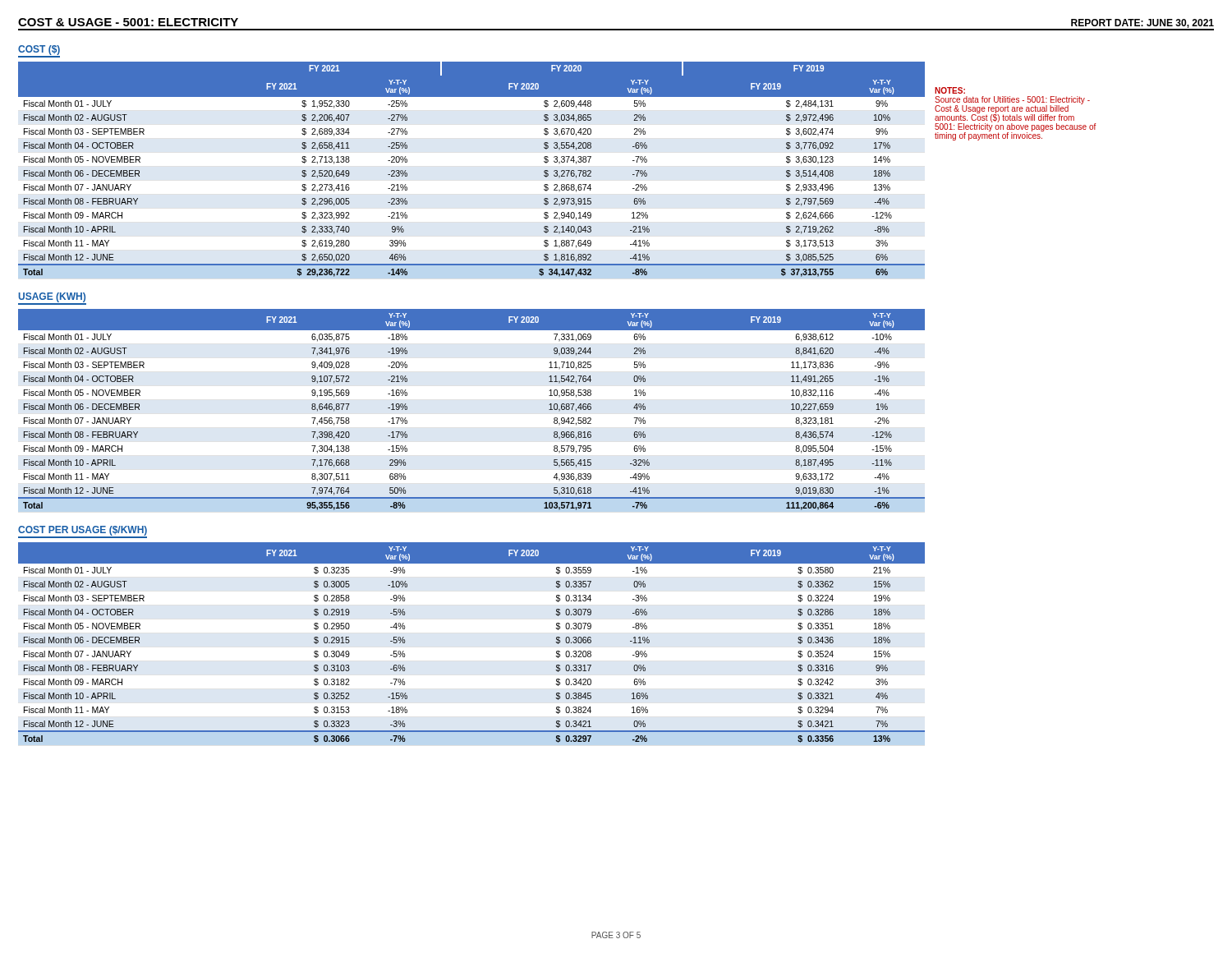Find "COST & USAGE - 5001: ELECTRICITY" on this page
The image size is (1232, 953).
pyautogui.click(x=128, y=22)
